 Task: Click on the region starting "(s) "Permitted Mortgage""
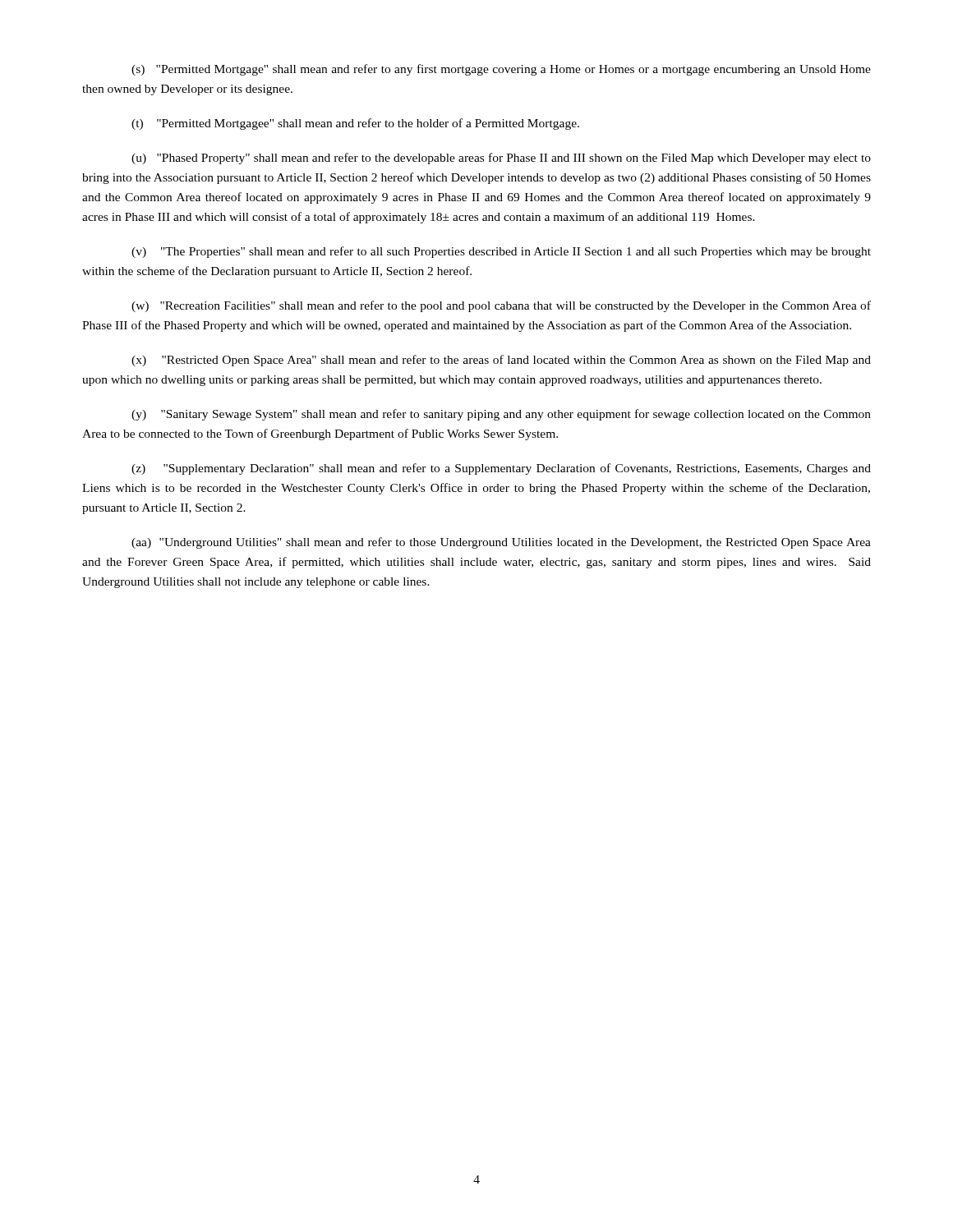click(x=476, y=78)
